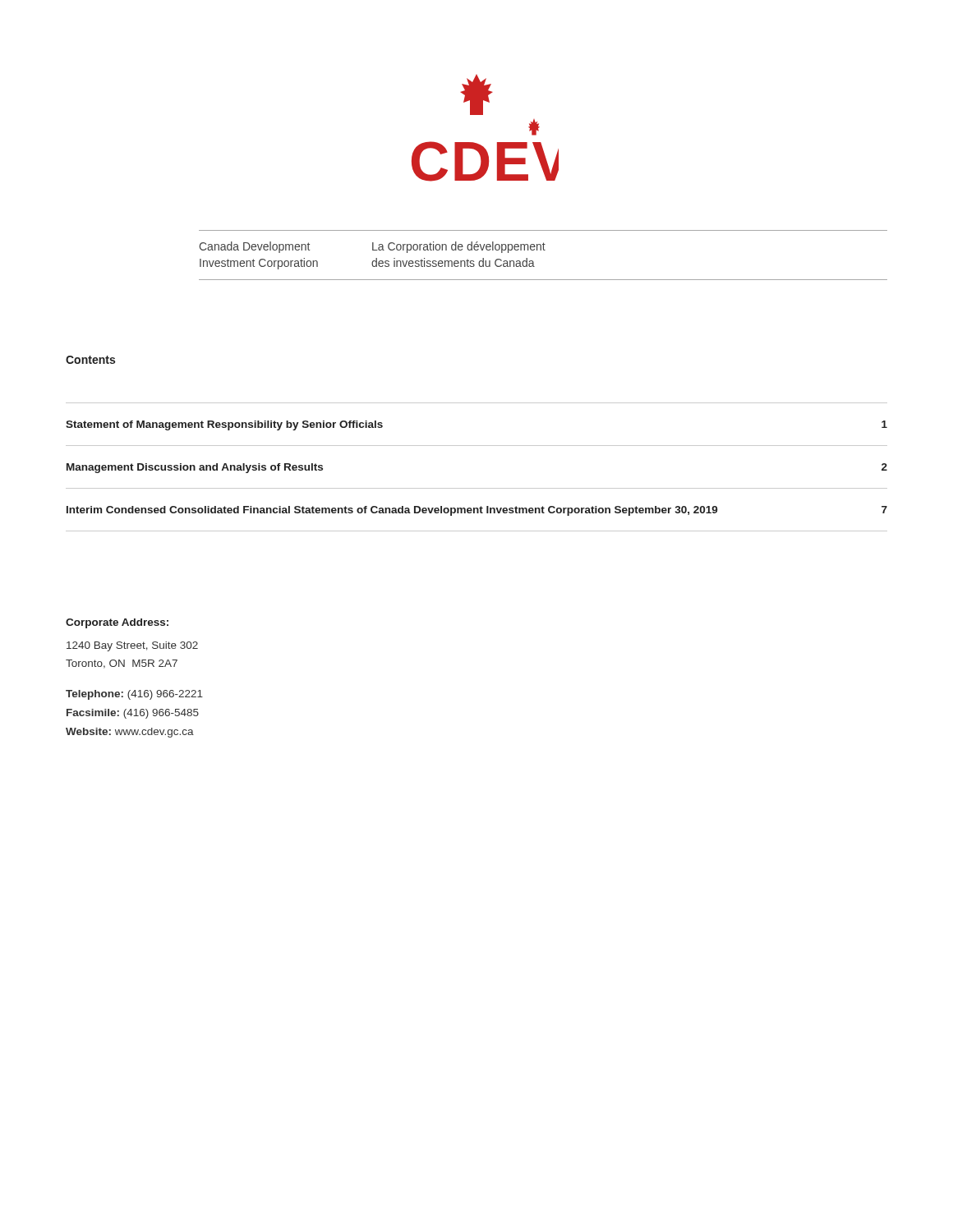Find the table that mentions "Interim Condensed Consolidated Financial Statements"
Viewport: 953px width, 1232px height.
(x=476, y=467)
